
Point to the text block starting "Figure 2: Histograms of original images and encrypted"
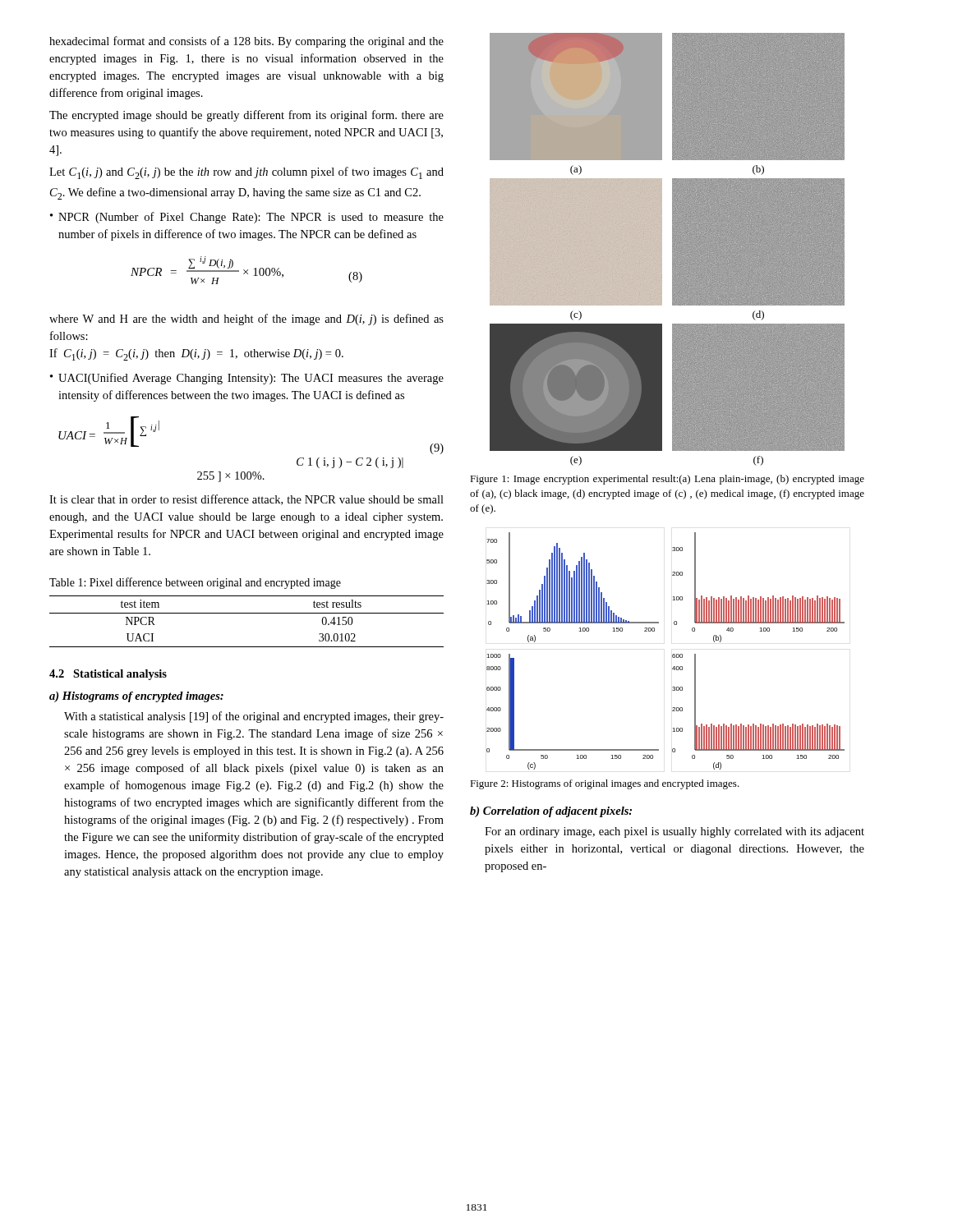pos(667,783)
